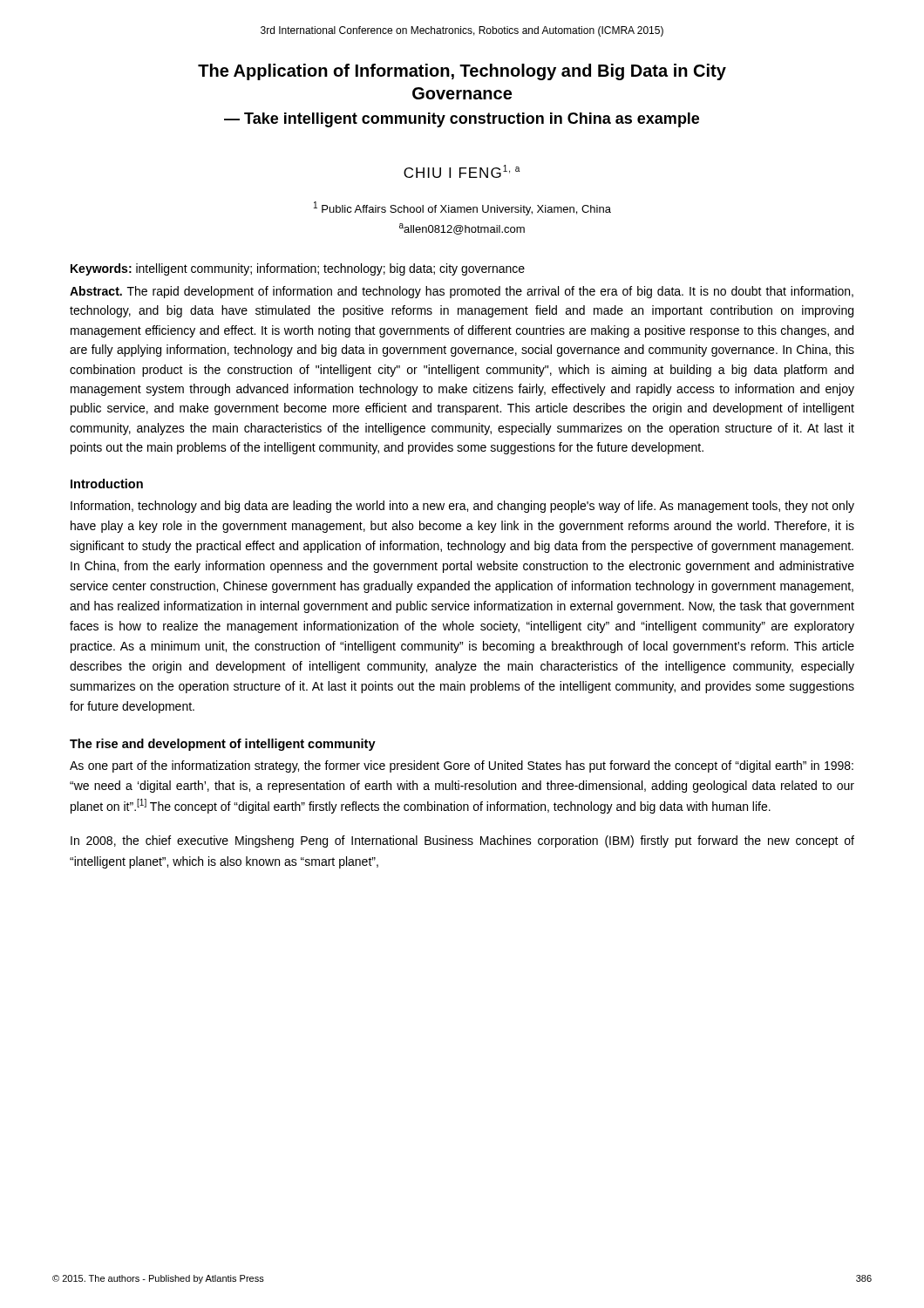This screenshot has height=1308, width=924.
Task: Find "CHIU I FENG1, a" on this page
Action: point(462,172)
